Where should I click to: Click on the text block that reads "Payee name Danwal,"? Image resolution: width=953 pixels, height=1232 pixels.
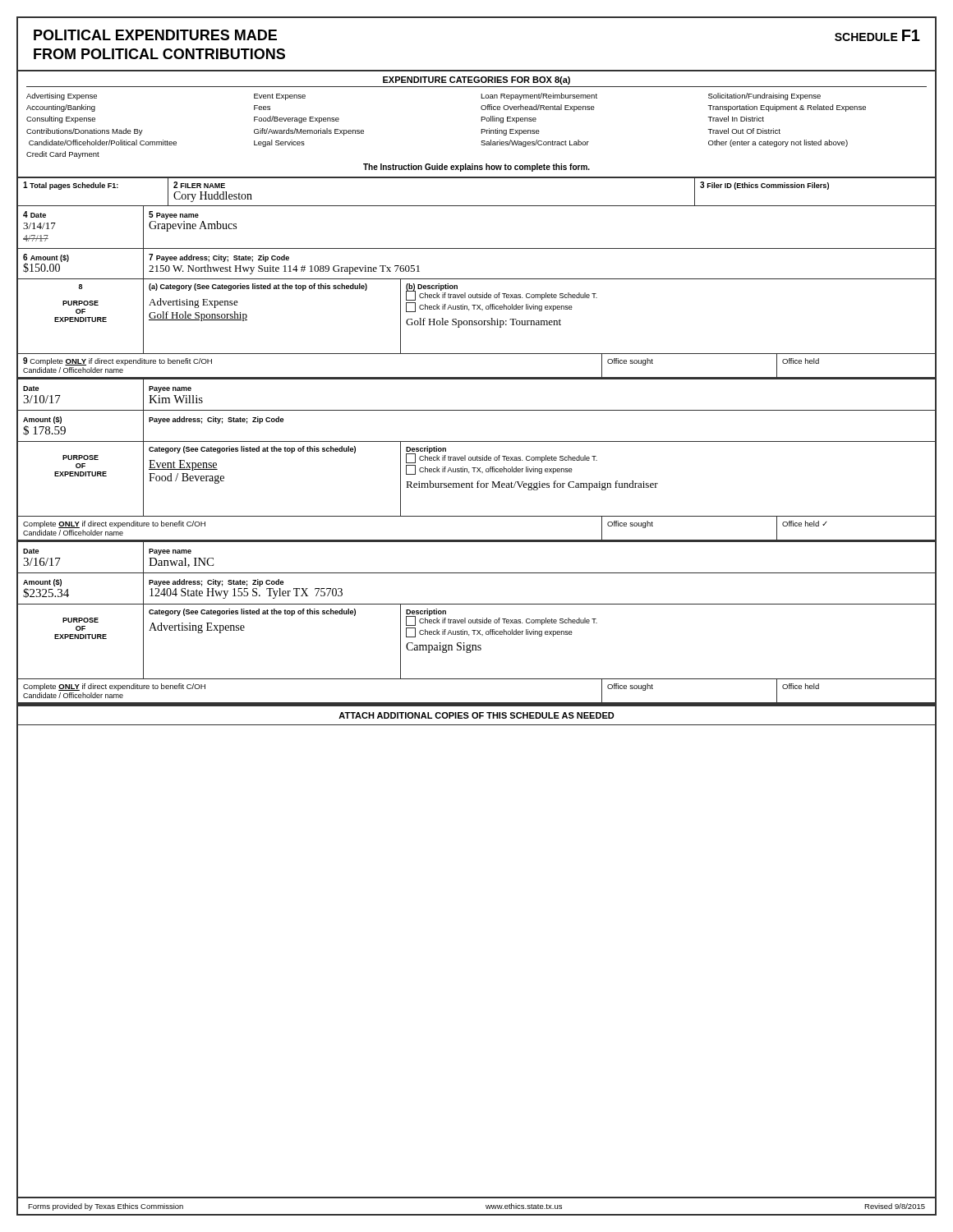pyautogui.click(x=182, y=558)
